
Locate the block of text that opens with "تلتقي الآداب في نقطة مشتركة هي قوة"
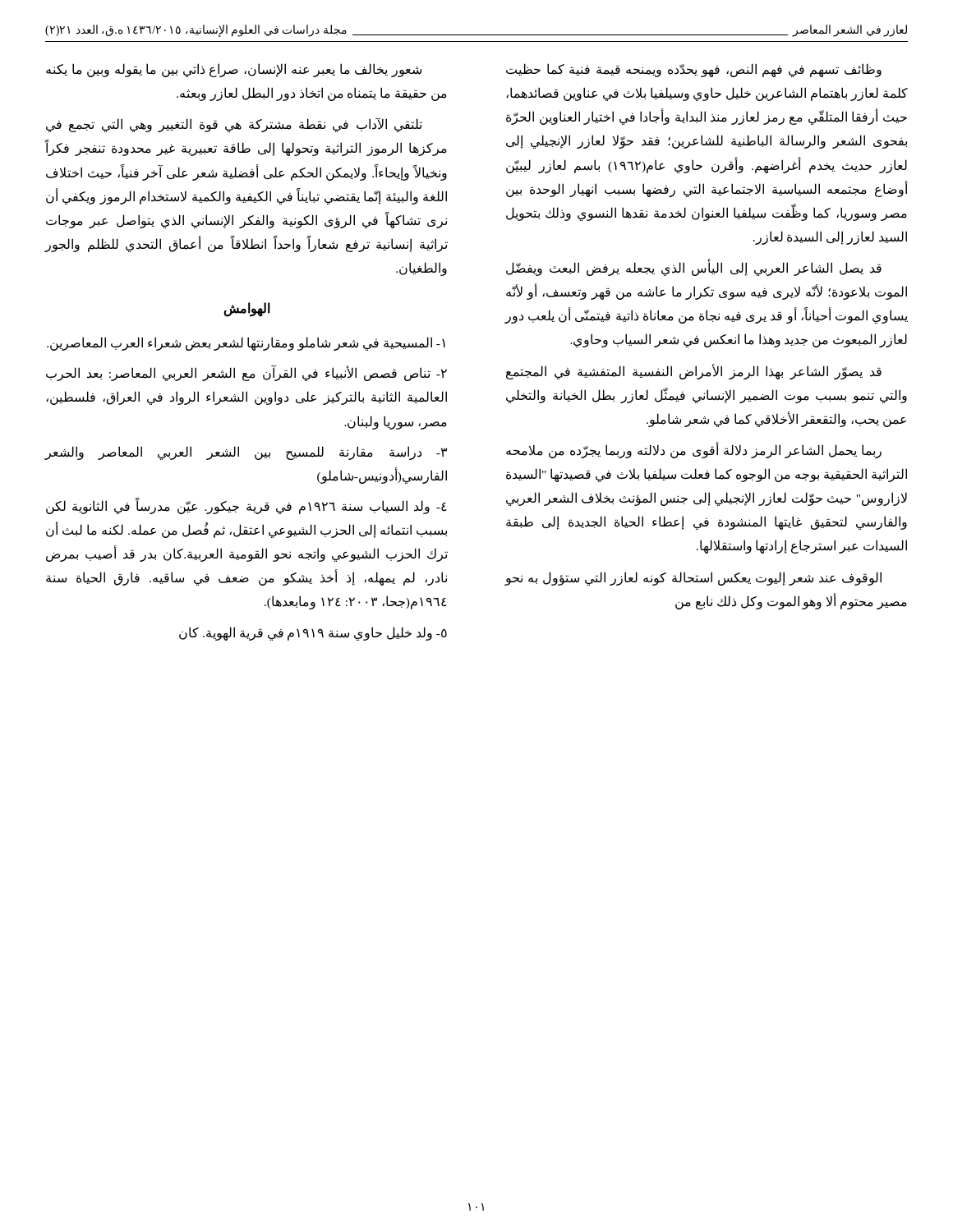click(246, 196)
